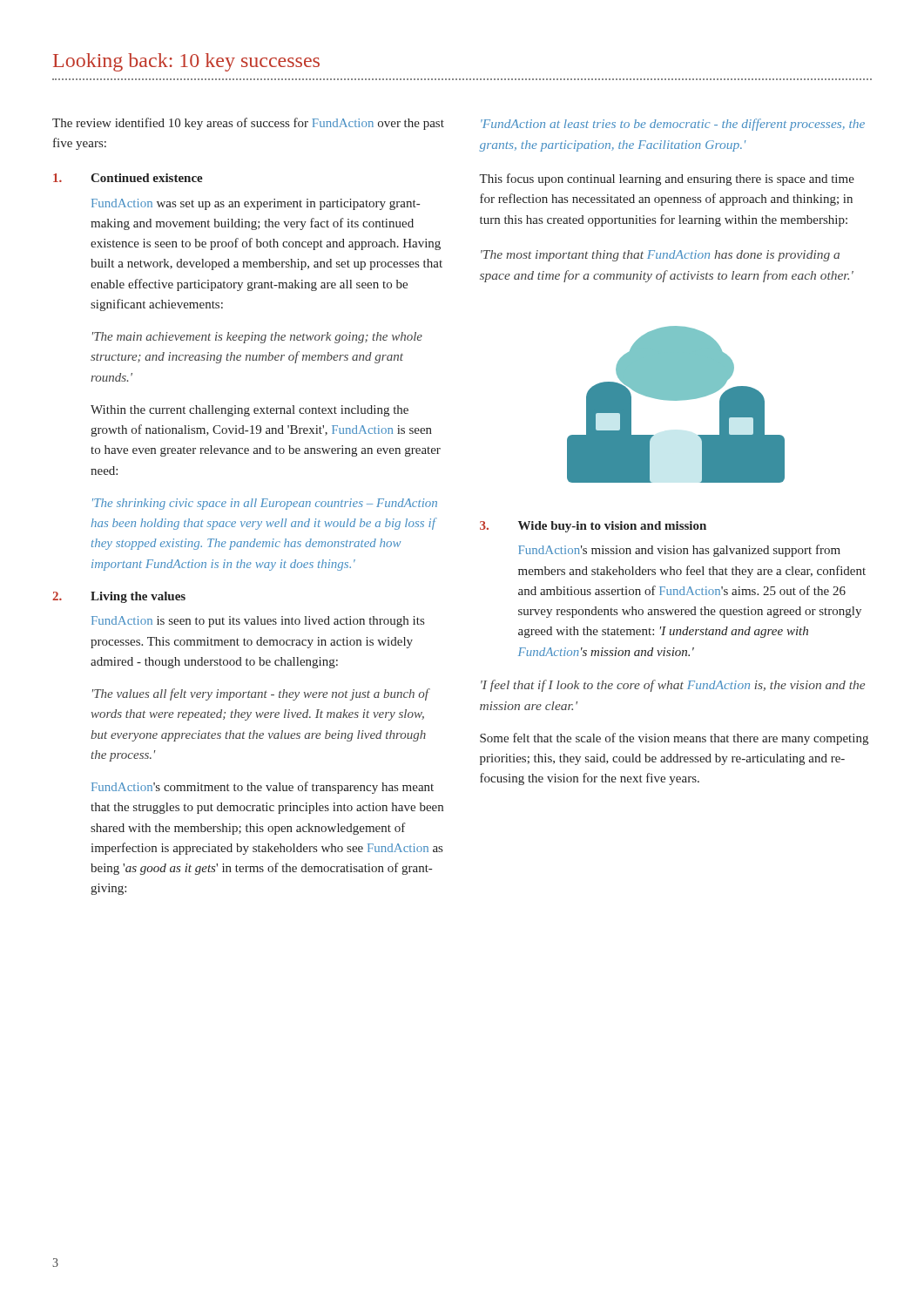Select the text starting "'The values all felt very important"
This screenshot has width=924, height=1307.
[260, 724]
